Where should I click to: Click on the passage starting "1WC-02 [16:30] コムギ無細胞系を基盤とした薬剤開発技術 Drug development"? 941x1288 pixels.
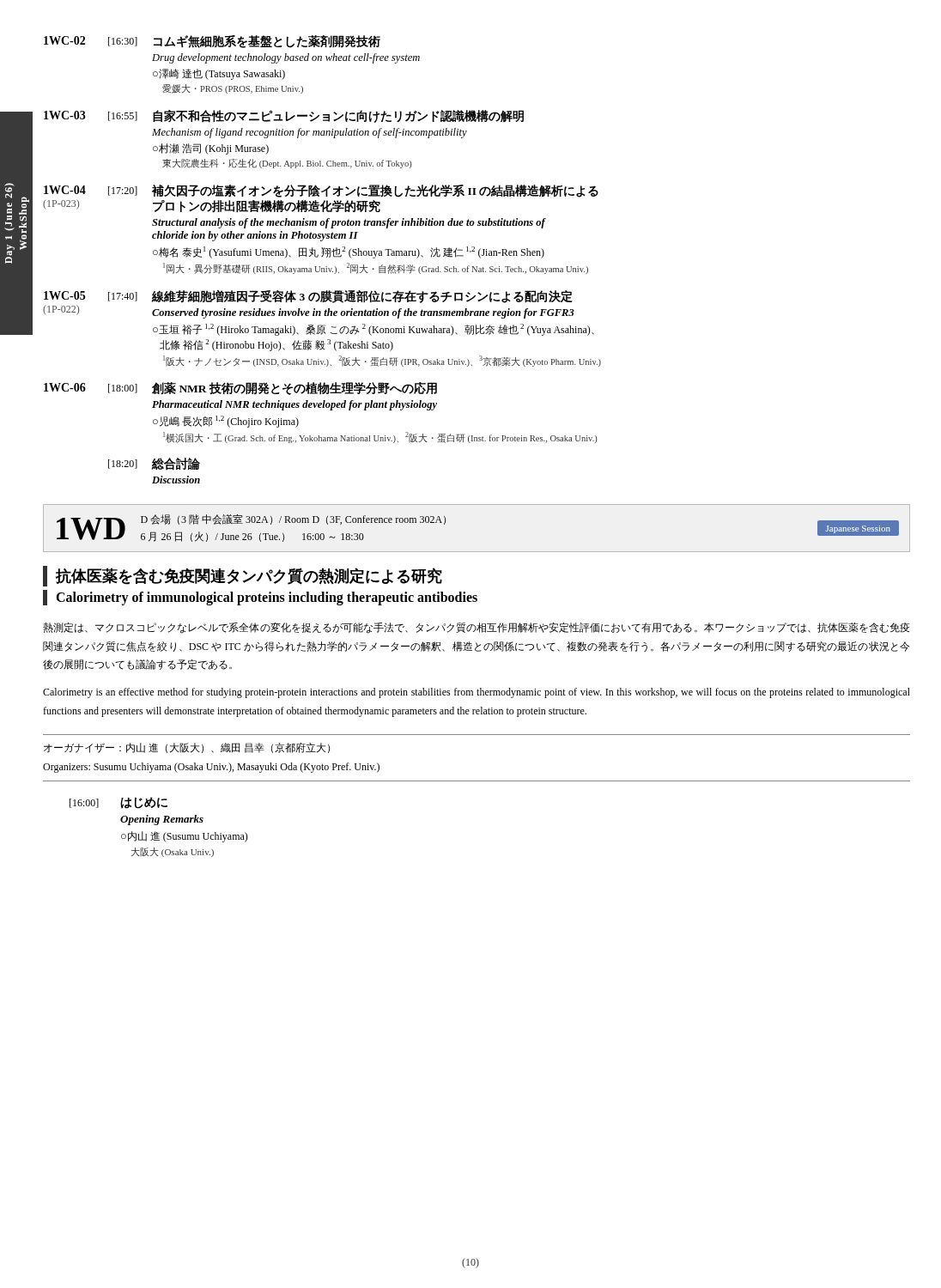click(x=212, y=42)
